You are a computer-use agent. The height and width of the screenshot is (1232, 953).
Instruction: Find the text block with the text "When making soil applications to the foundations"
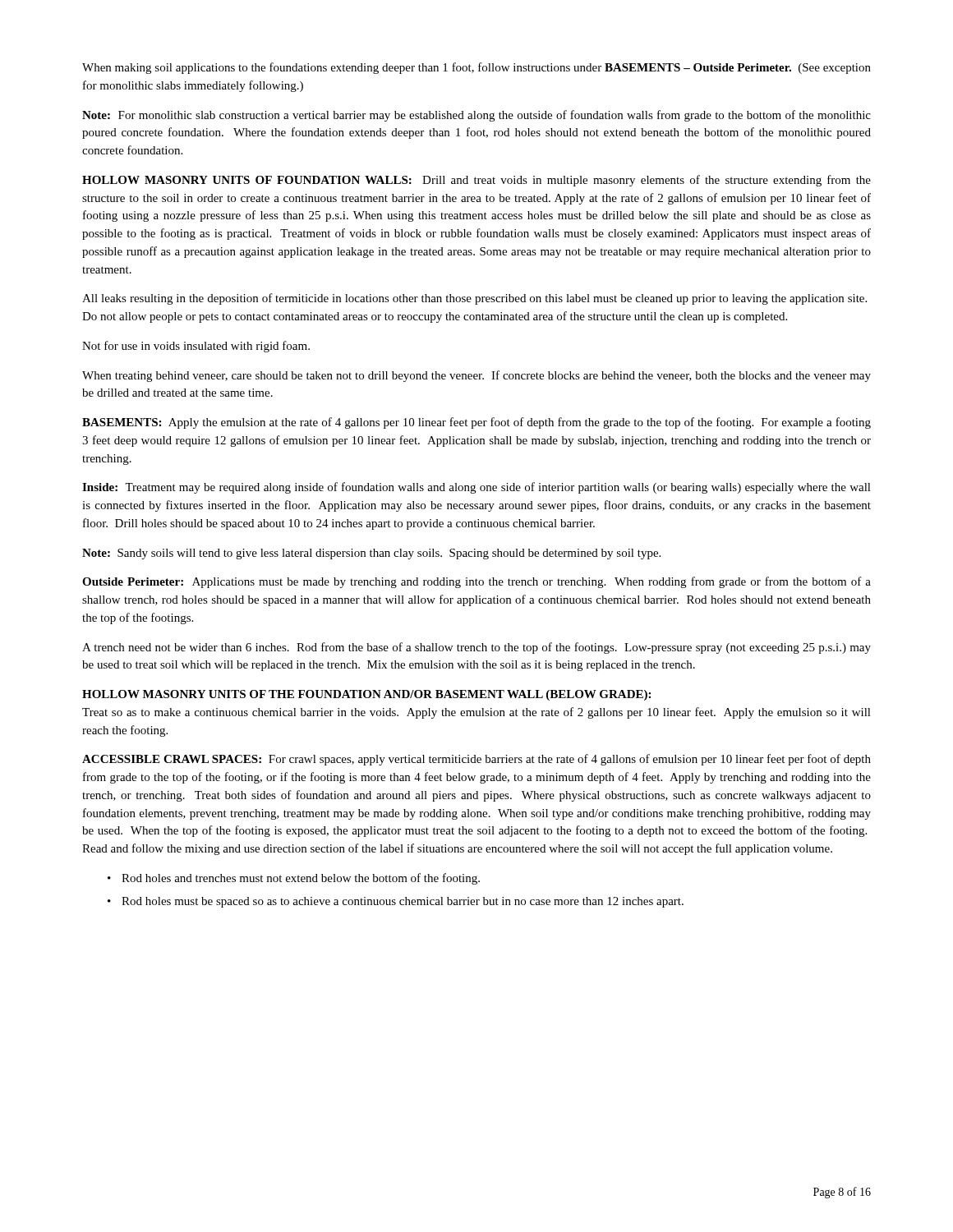476,76
